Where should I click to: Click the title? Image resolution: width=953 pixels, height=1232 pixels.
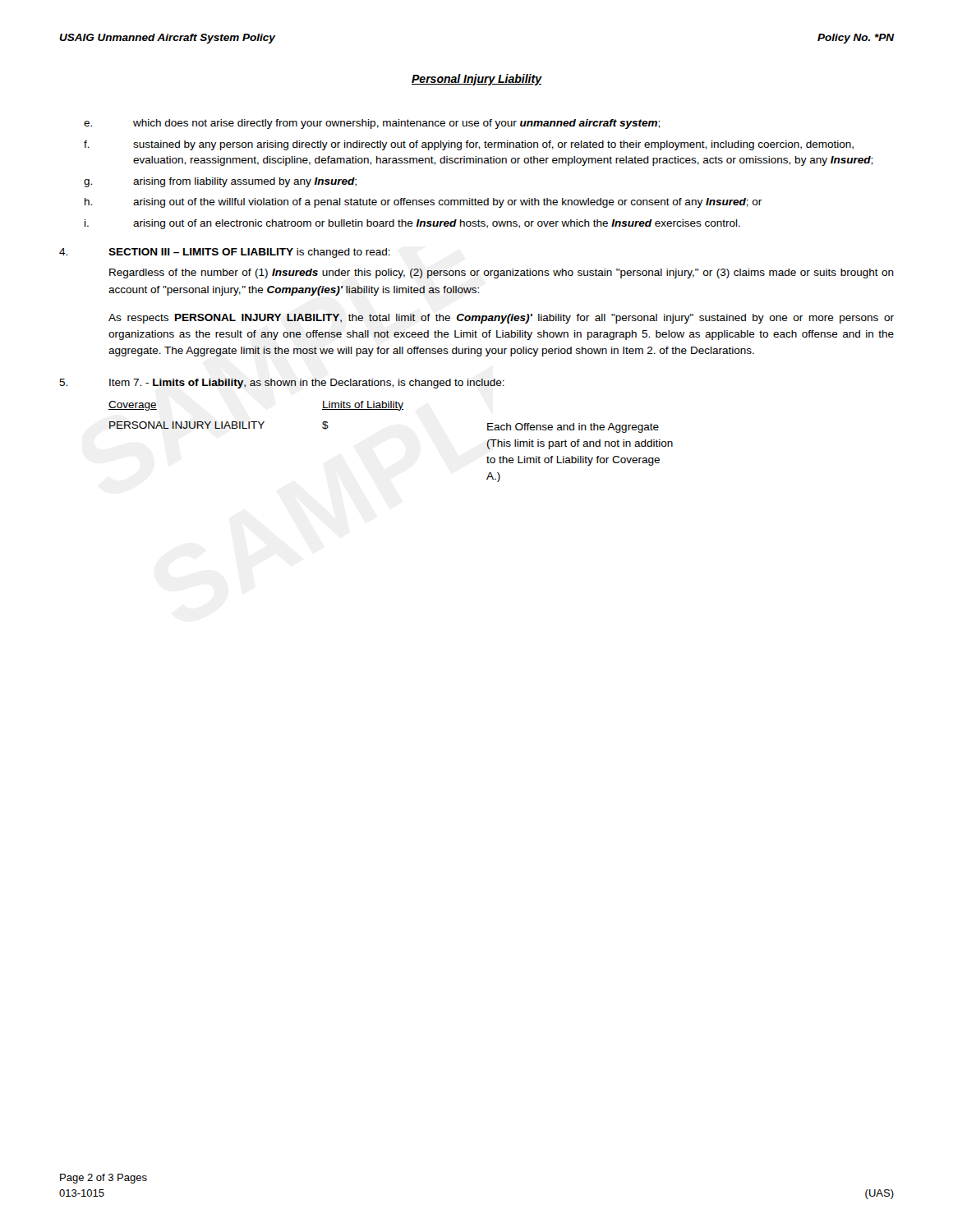476,79
